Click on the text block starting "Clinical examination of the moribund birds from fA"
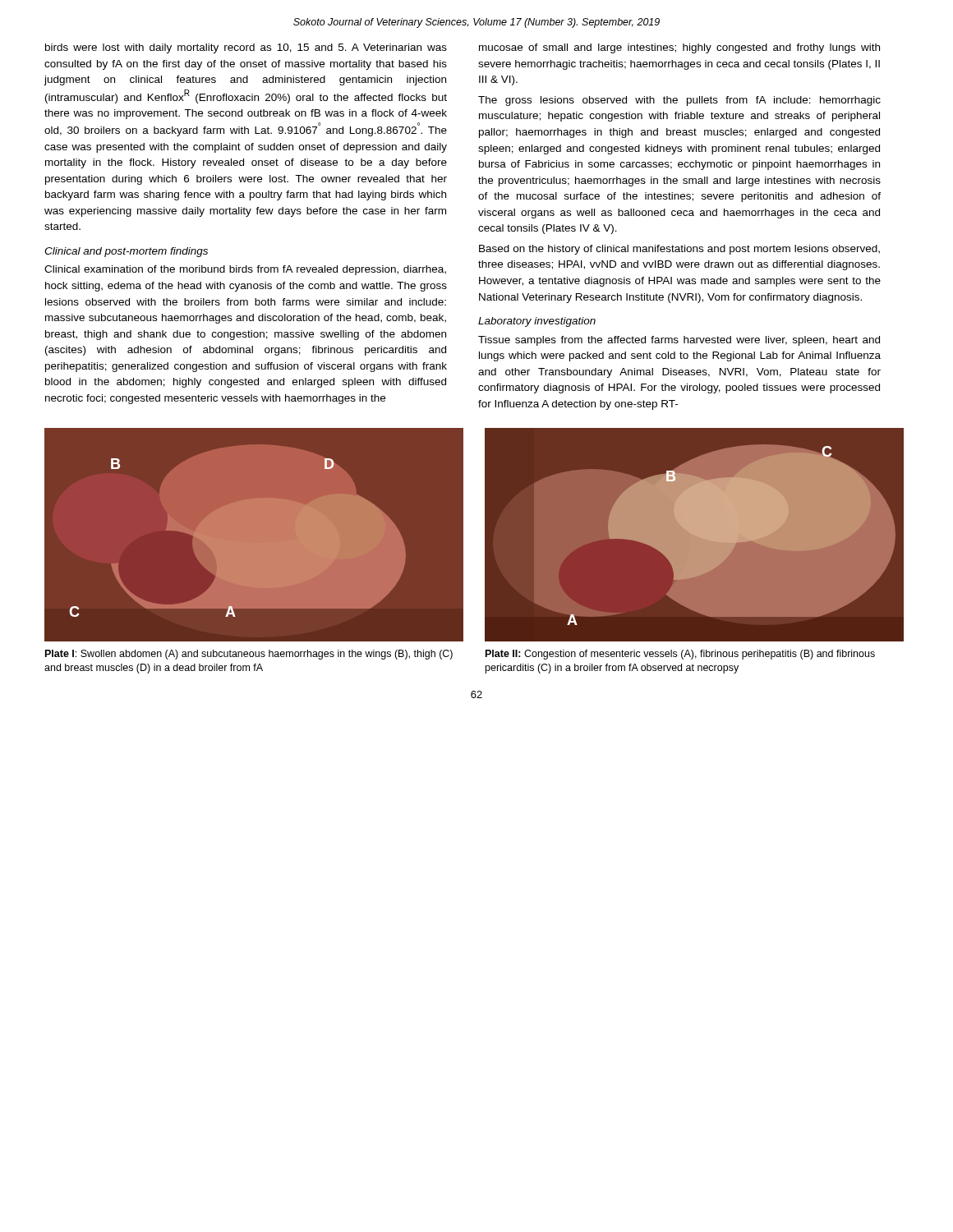Viewport: 953px width, 1232px height. coord(246,334)
